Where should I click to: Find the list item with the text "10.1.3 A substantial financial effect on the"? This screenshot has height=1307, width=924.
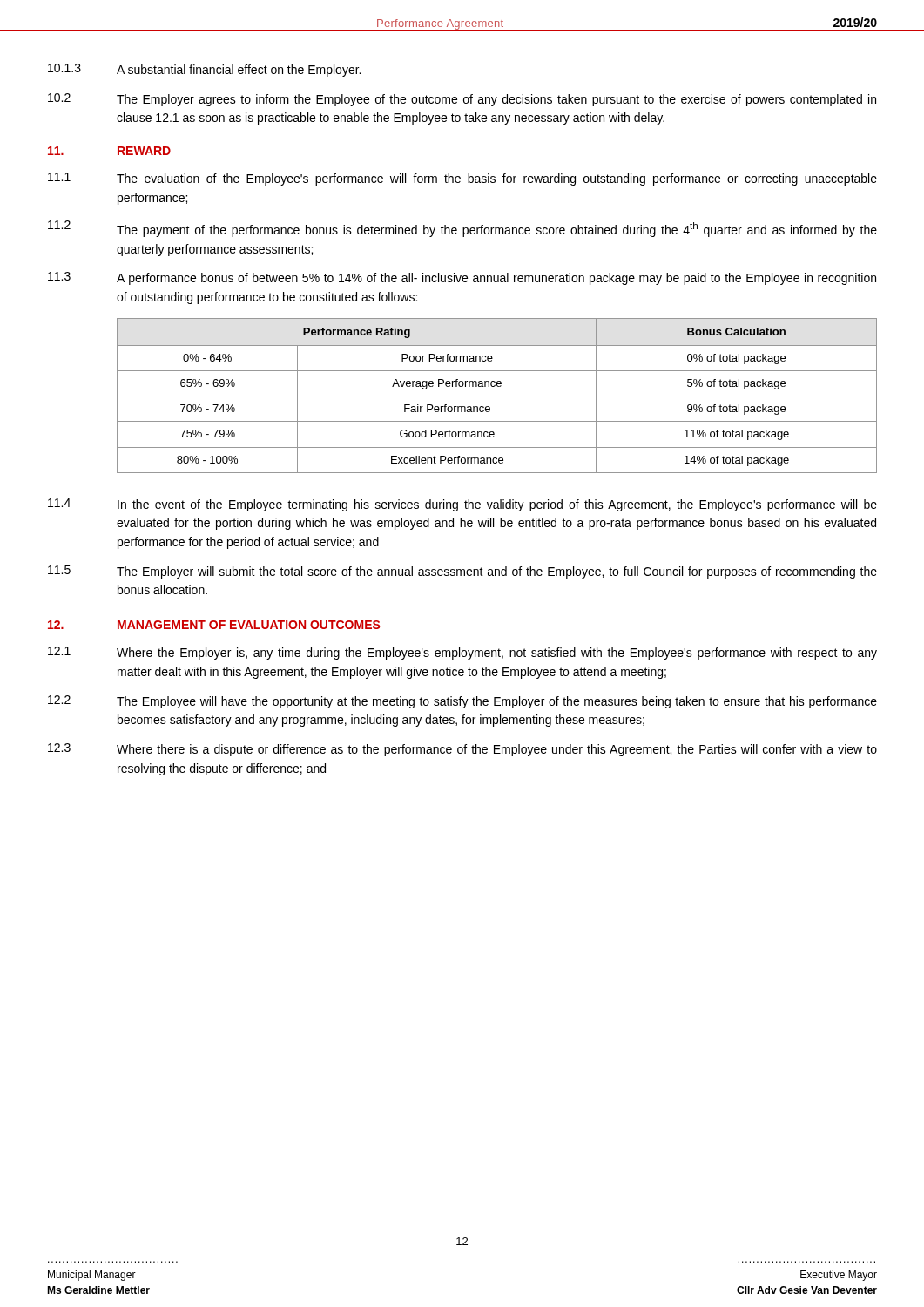pyautogui.click(x=204, y=70)
